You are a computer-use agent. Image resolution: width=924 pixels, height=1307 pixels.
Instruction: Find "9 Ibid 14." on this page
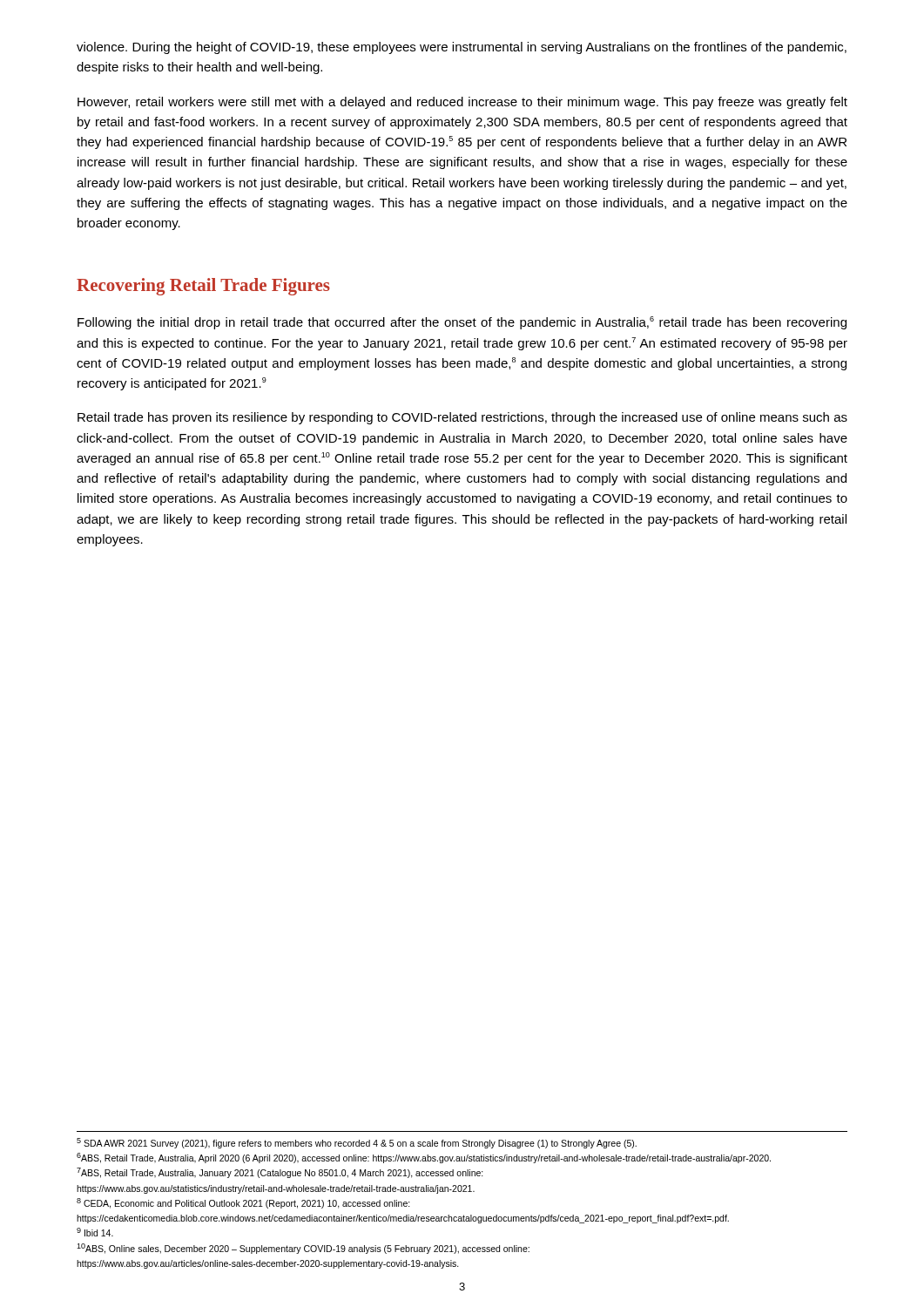click(x=95, y=1232)
